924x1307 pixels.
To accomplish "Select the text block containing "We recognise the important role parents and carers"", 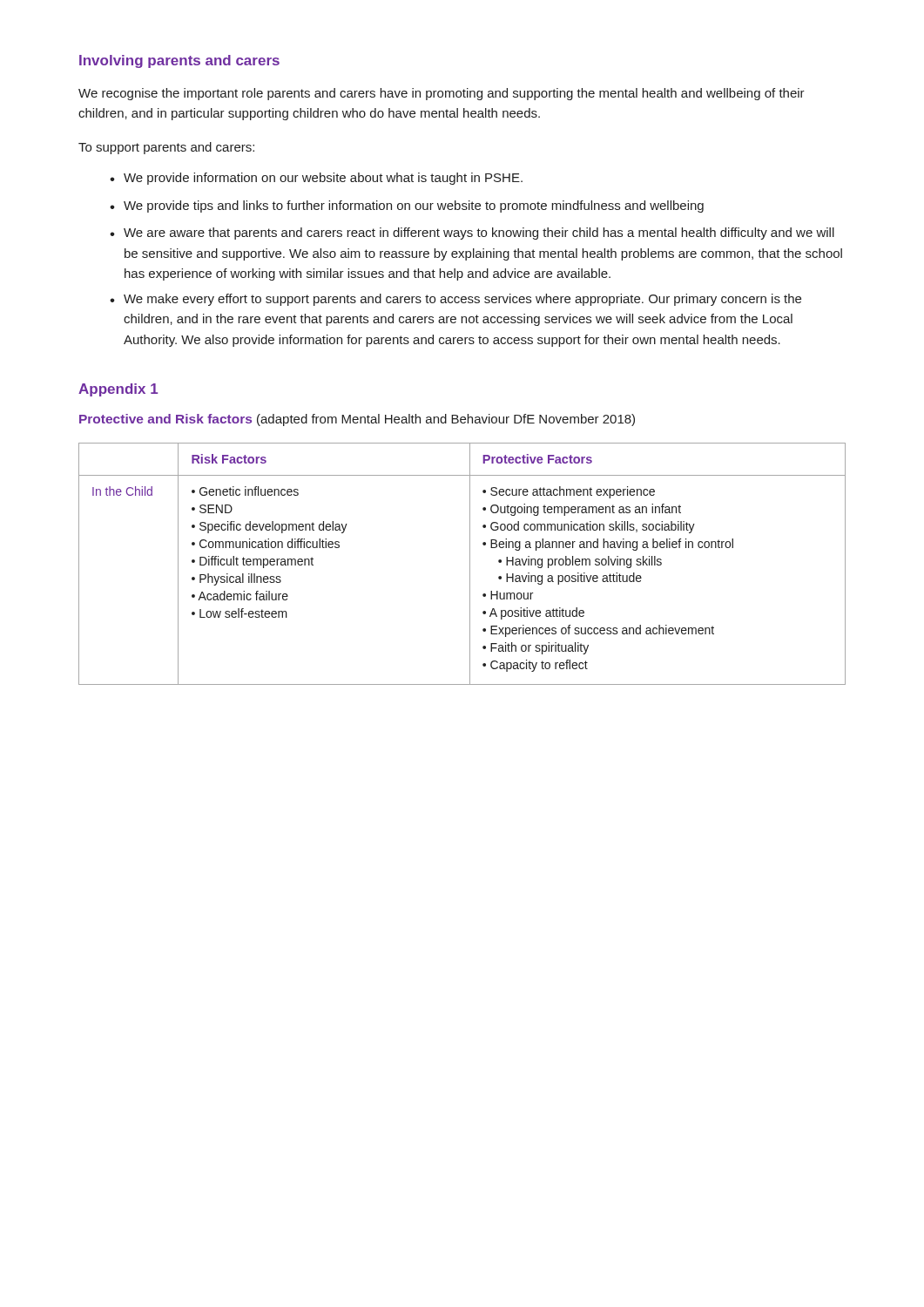I will tap(462, 103).
